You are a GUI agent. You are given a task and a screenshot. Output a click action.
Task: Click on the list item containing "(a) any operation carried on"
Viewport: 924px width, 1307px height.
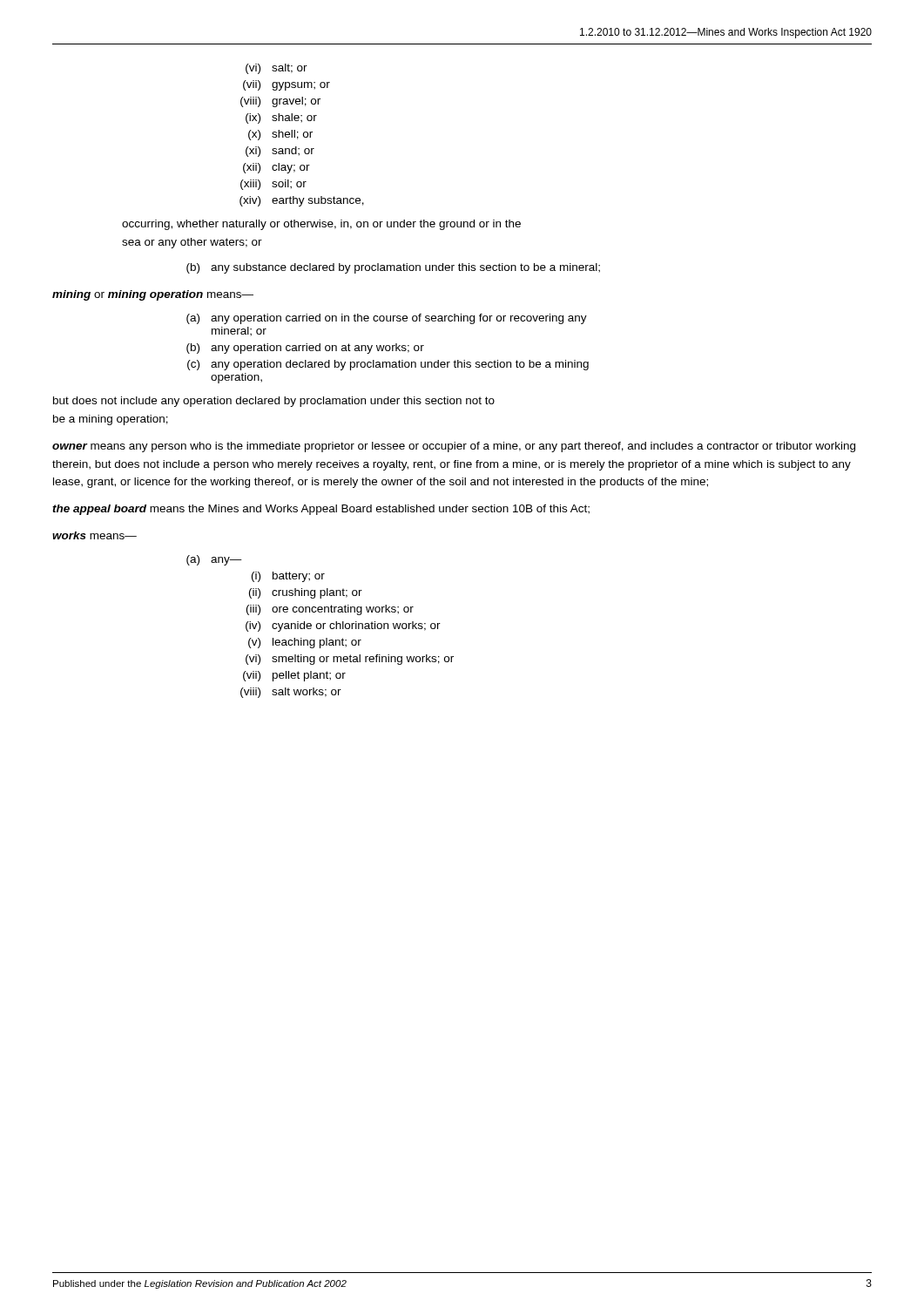354,324
